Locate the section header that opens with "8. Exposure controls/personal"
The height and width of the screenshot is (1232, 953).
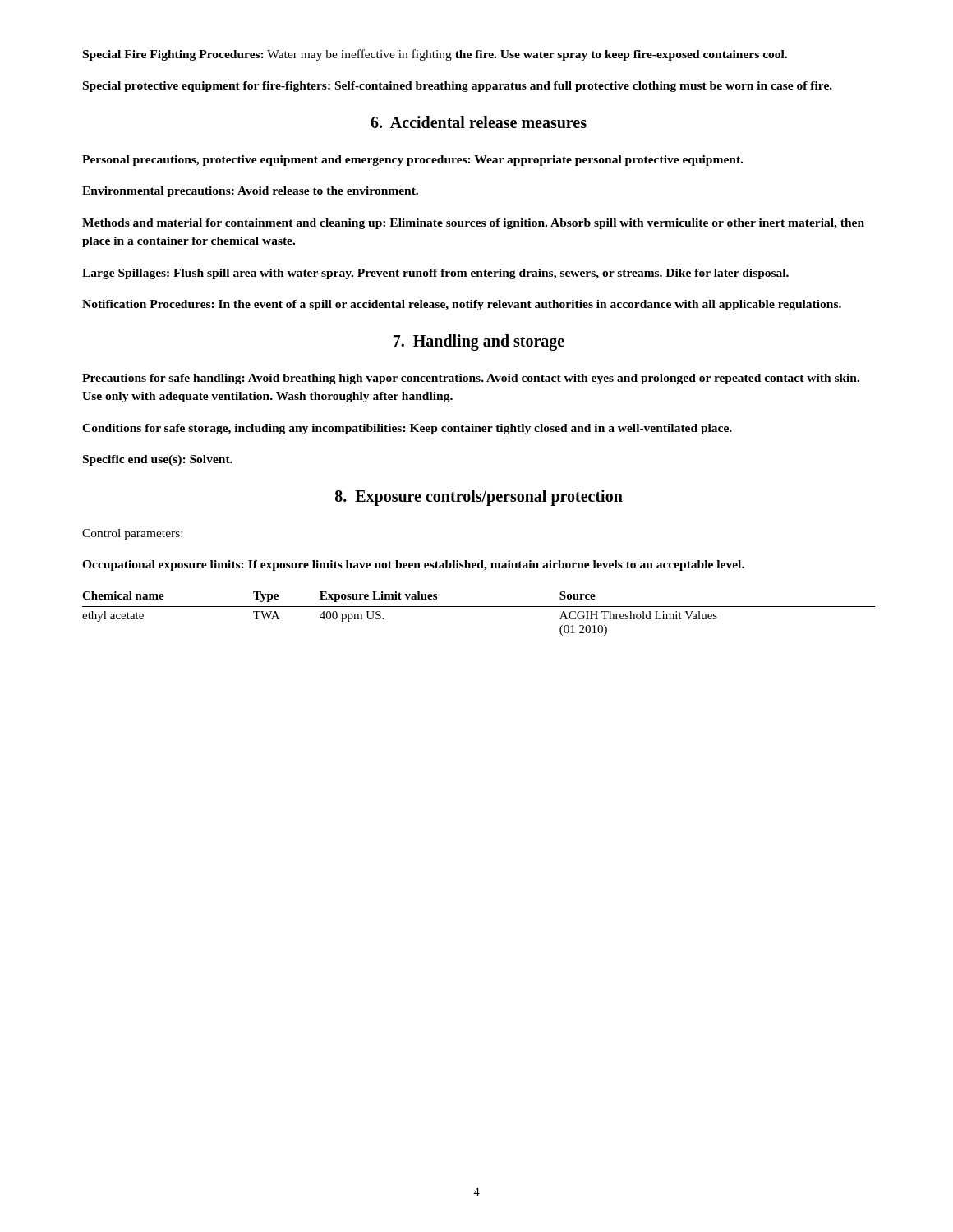(479, 496)
